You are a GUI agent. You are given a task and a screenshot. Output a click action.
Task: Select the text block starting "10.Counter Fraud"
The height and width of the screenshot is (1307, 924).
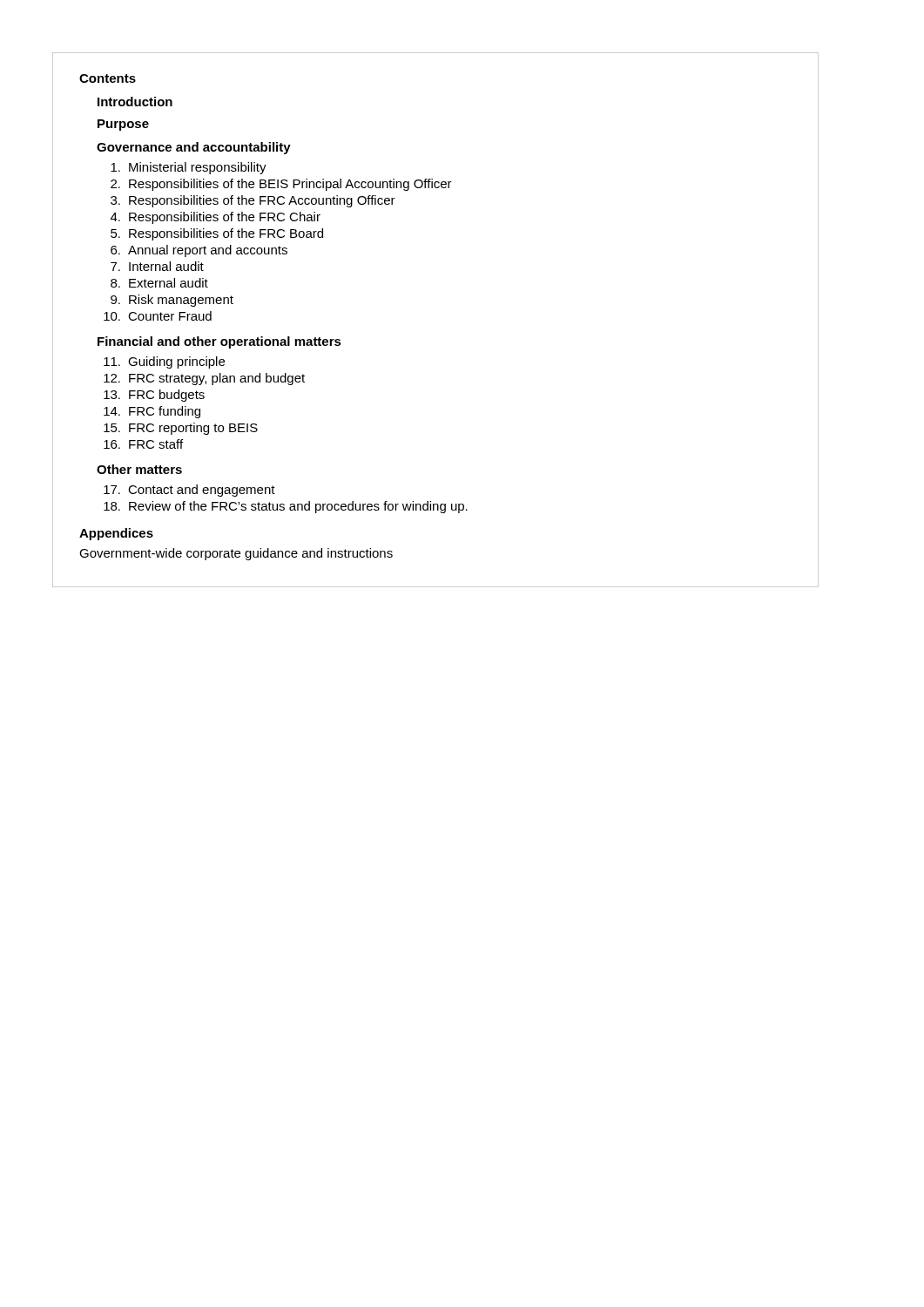(158, 316)
